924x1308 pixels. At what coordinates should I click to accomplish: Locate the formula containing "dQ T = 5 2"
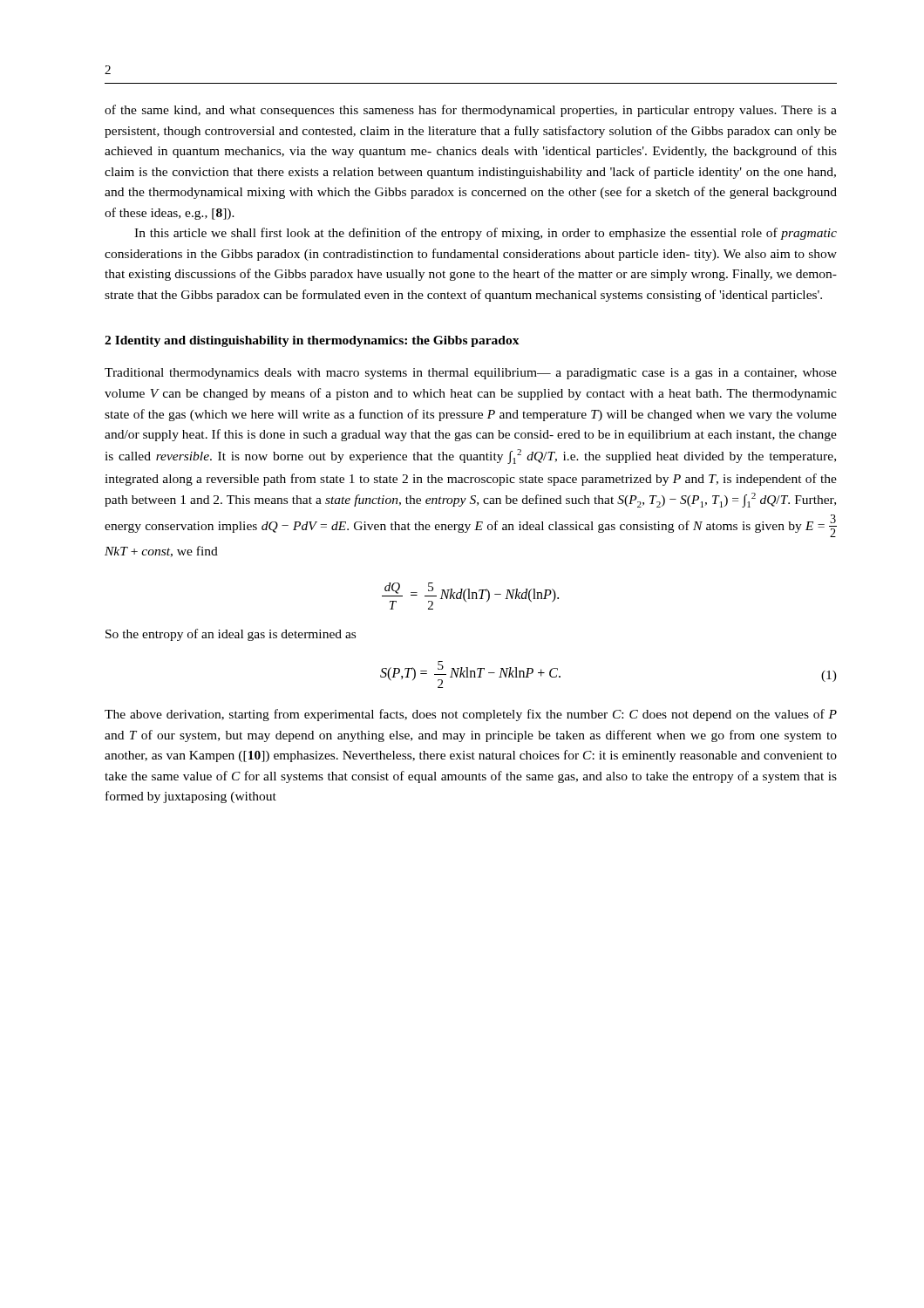[471, 596]
